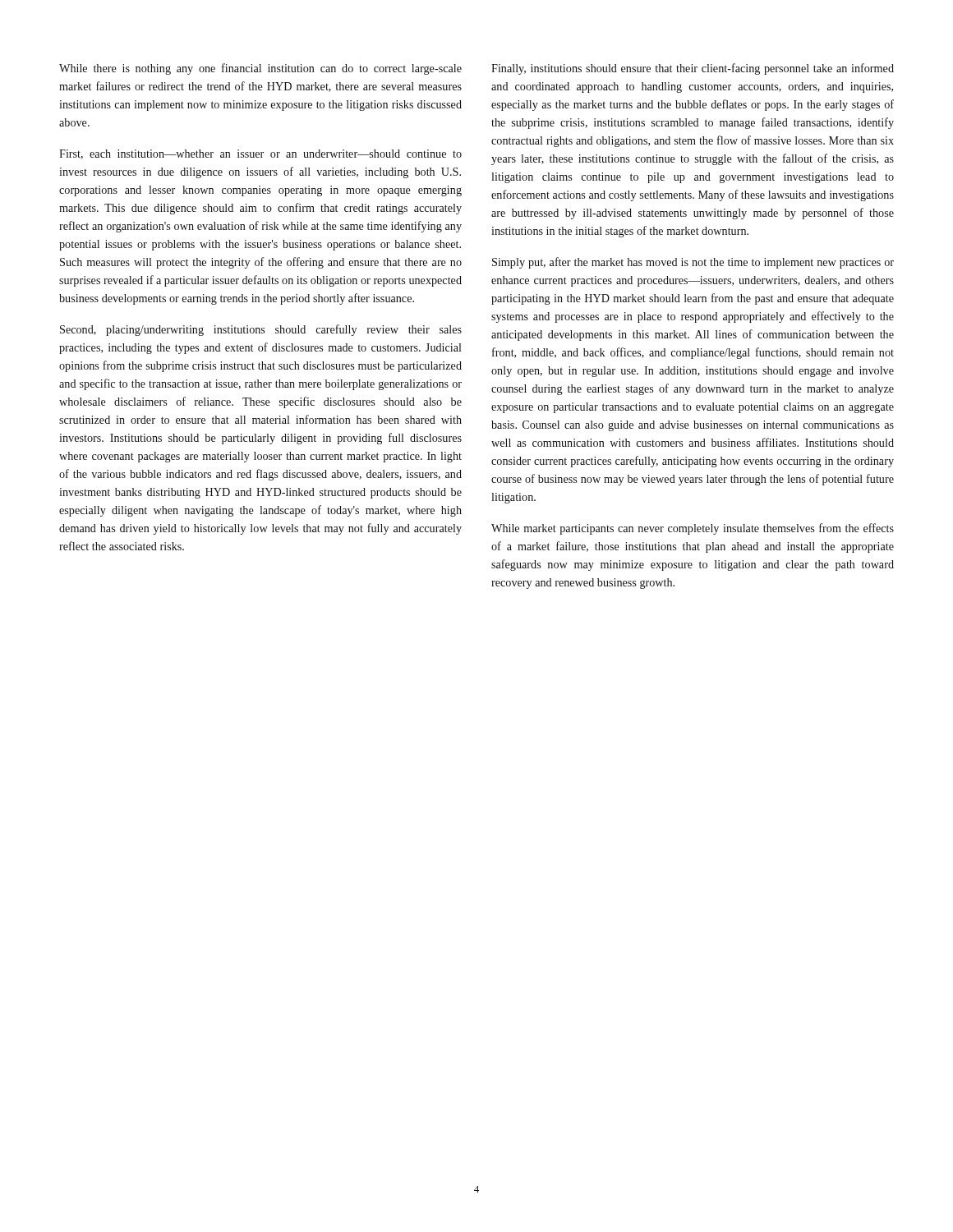Click on the text block starting "Second, placing/underwriting institutions should carefully"
The width and height of the screenshot is (953, 1232).
click(x=260, y=438)
